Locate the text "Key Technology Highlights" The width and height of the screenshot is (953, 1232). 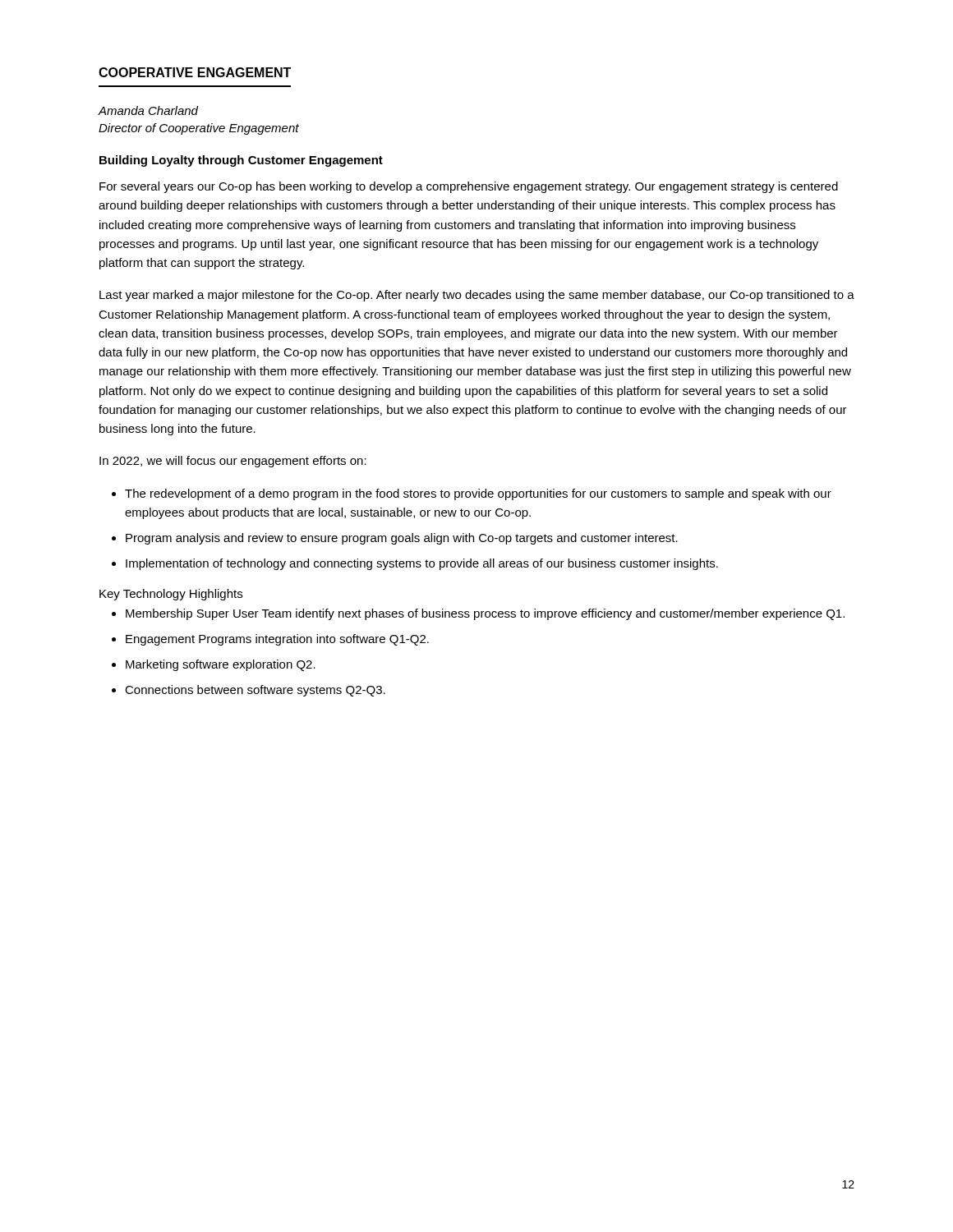click(171, 593)
